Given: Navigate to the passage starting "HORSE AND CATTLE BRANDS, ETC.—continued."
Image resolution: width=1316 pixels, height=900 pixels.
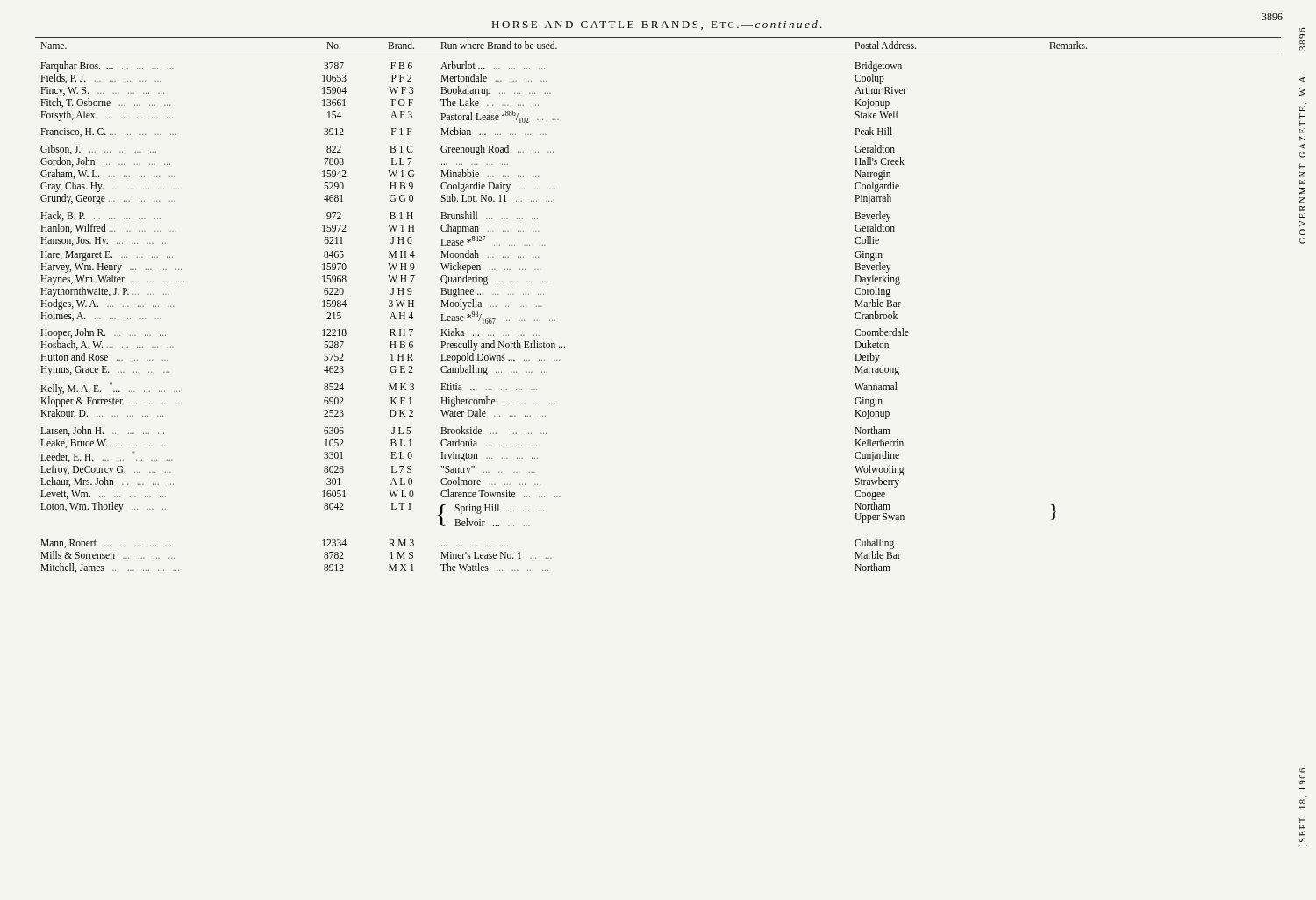Looking at the screenshot, I should point(658,24).
